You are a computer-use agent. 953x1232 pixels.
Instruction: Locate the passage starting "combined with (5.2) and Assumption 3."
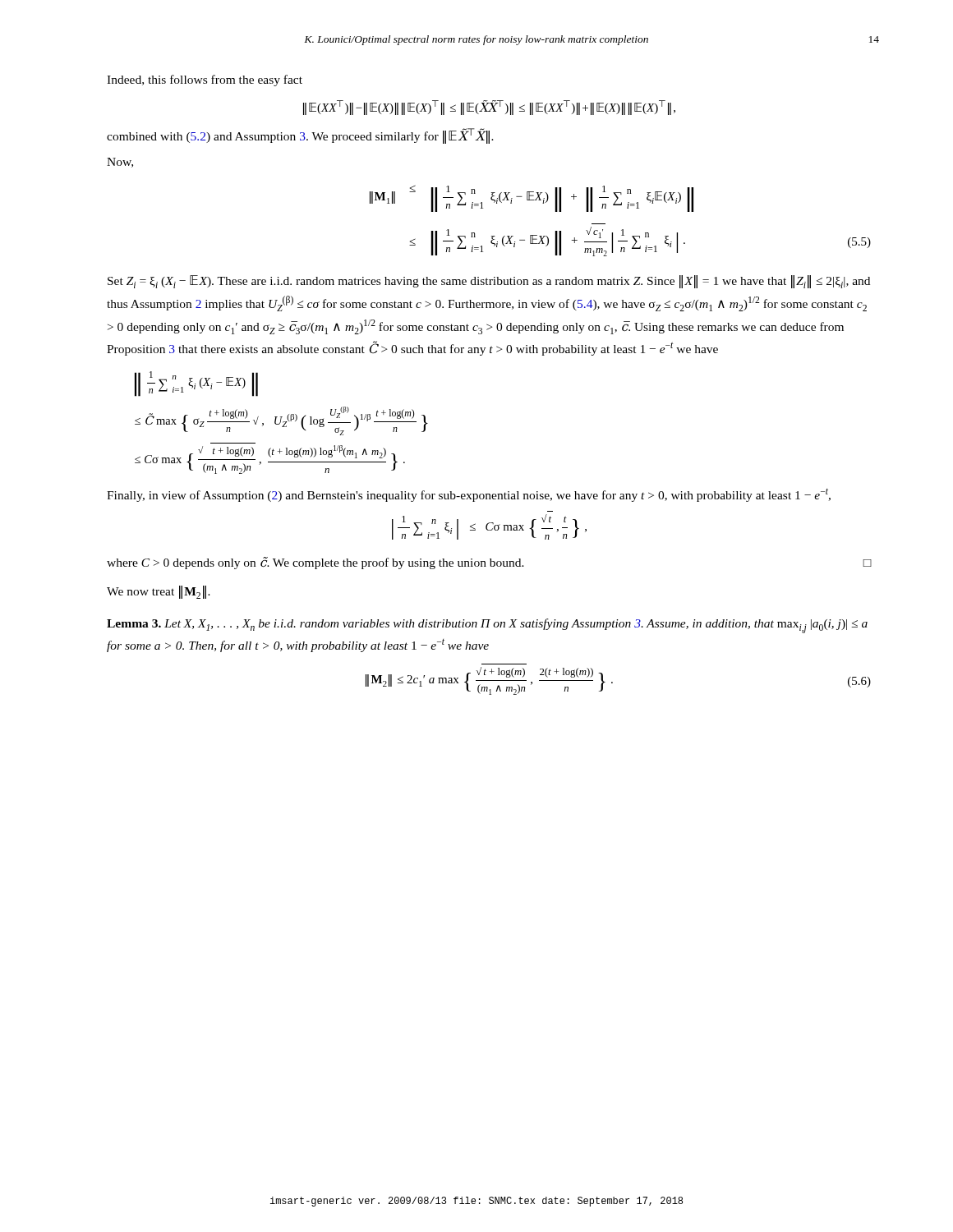[300, 135]
